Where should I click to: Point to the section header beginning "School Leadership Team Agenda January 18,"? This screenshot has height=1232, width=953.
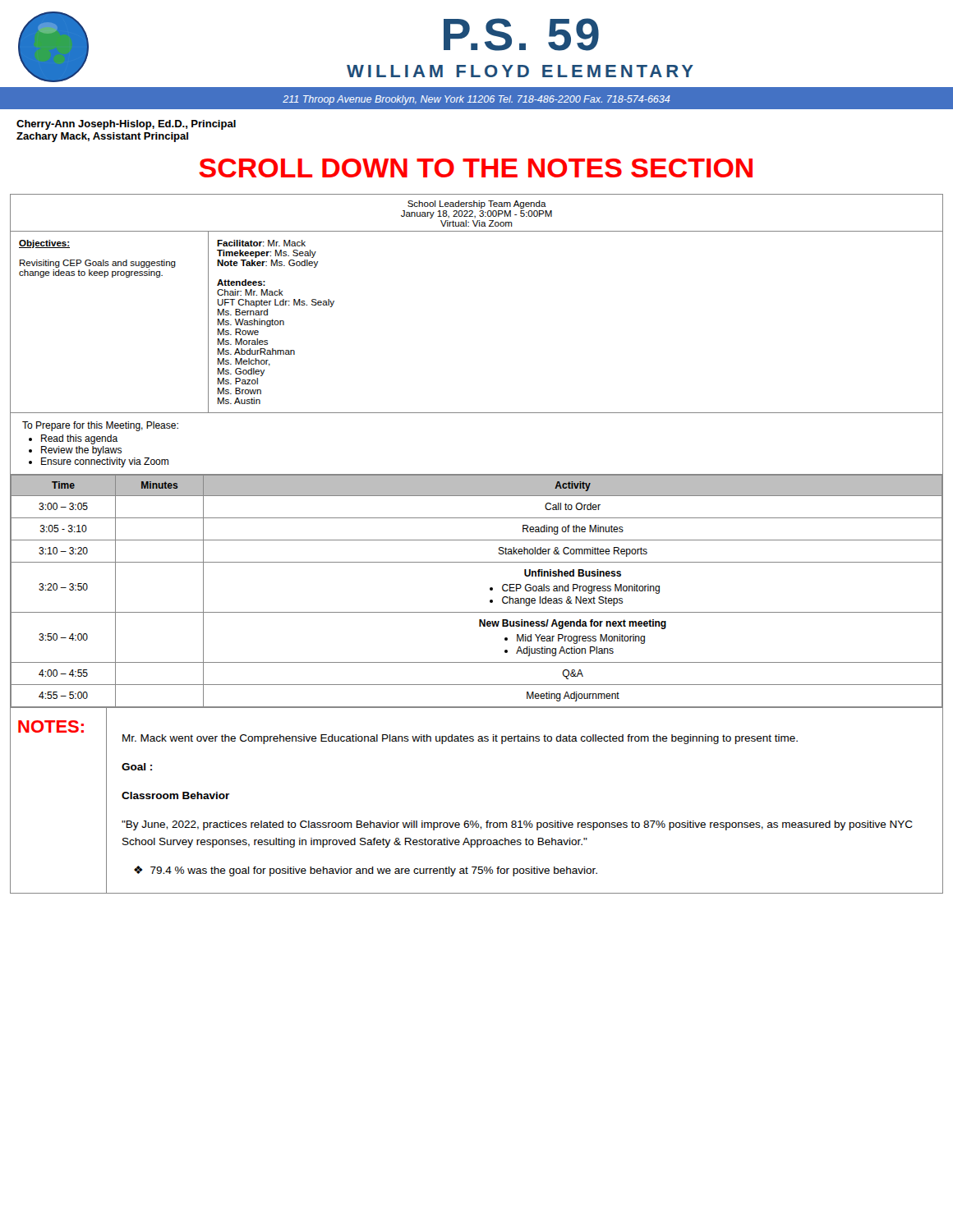(476, 214)
